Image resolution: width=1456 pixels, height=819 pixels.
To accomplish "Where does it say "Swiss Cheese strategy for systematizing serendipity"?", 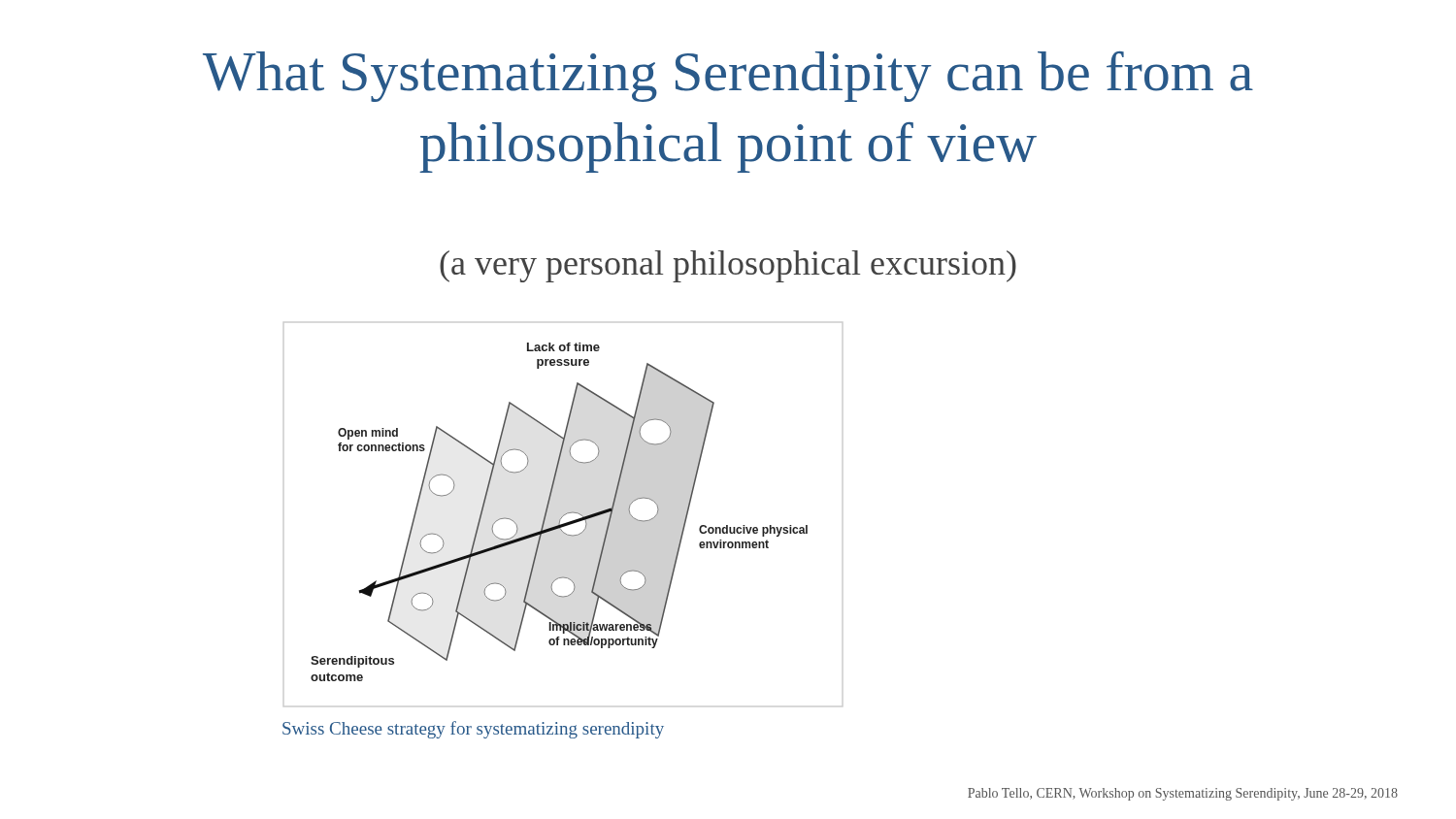I will 473,728.
